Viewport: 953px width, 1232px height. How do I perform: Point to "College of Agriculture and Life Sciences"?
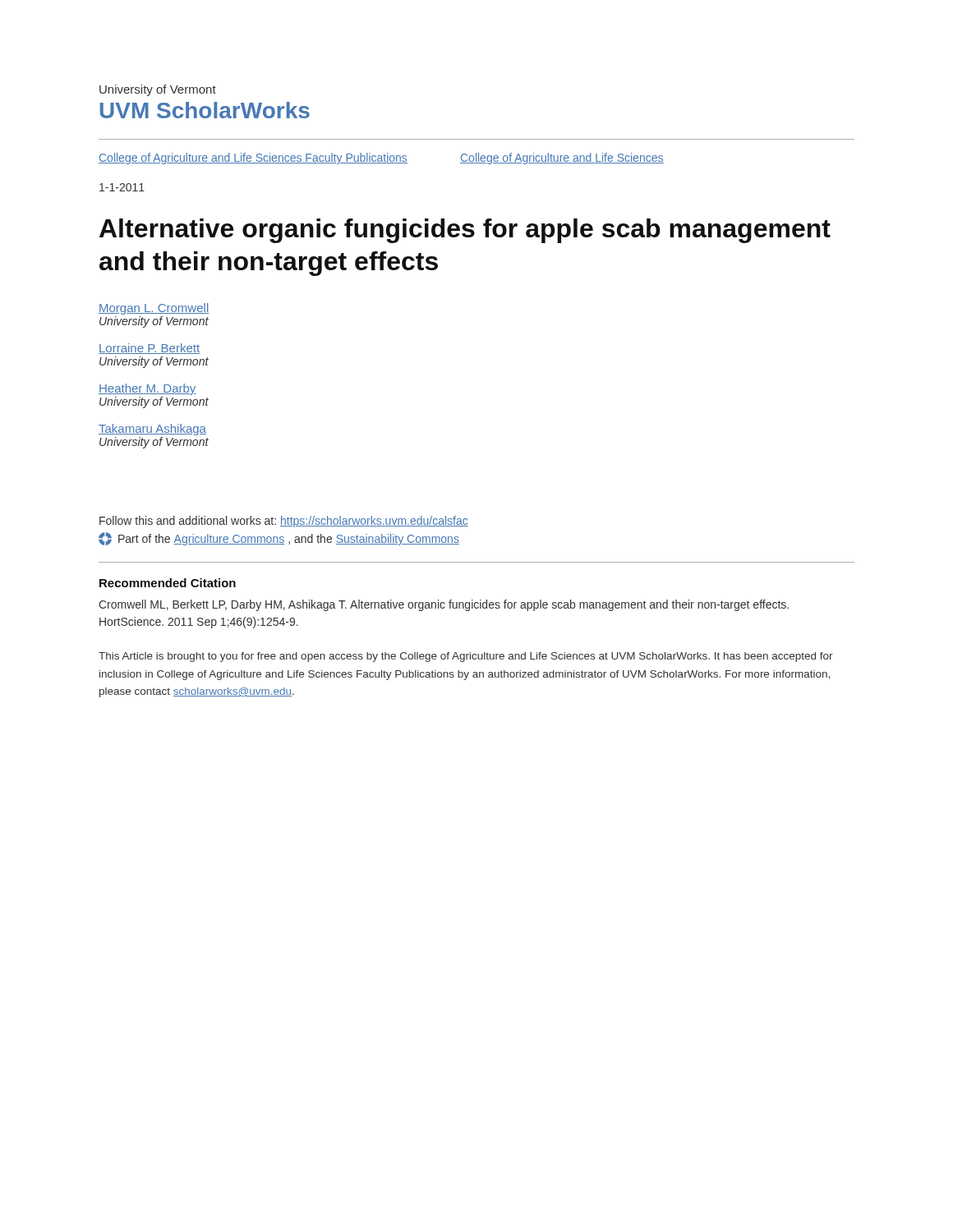coord(562,158)
